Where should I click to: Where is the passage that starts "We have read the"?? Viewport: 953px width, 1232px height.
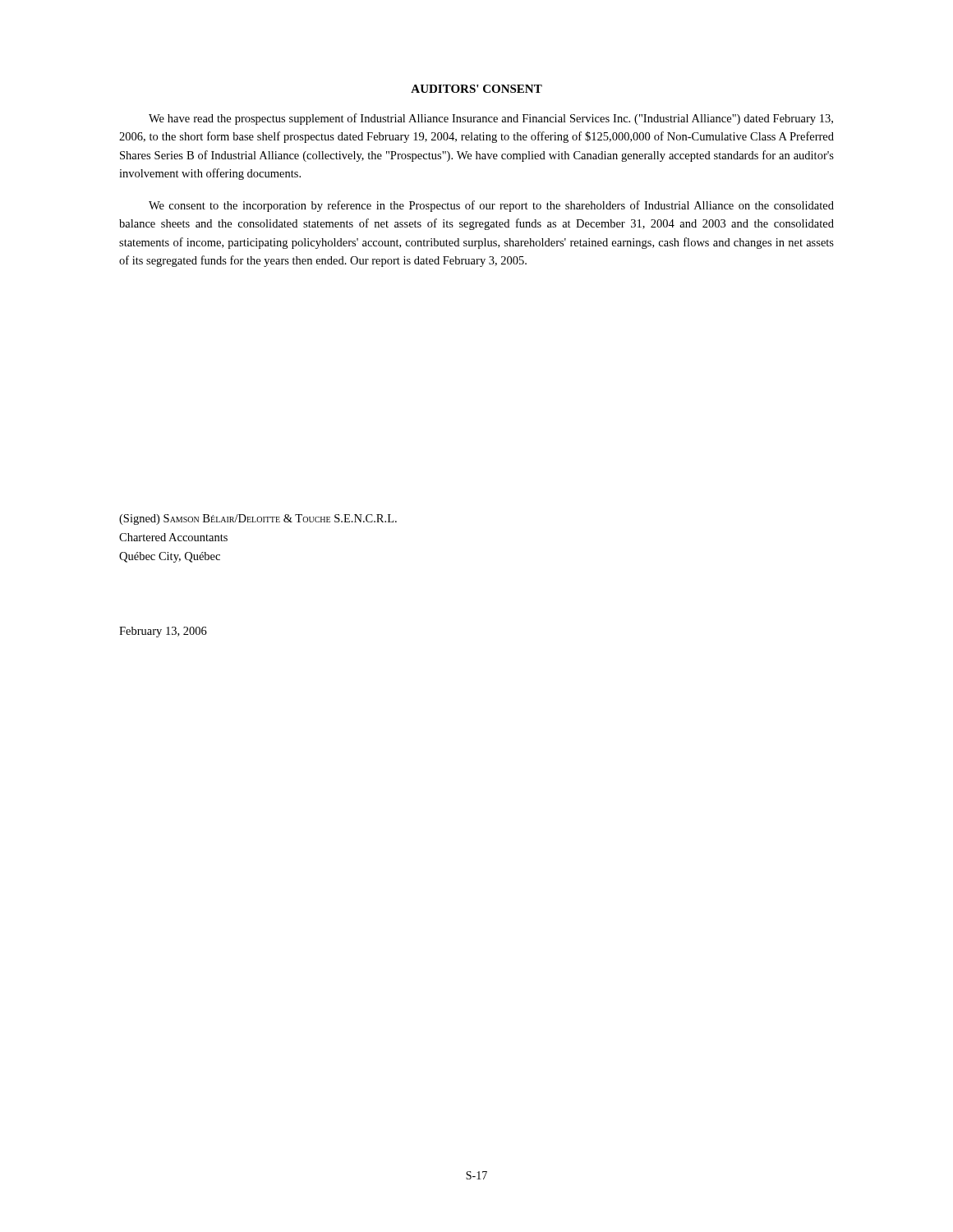(x=476, y=146)
